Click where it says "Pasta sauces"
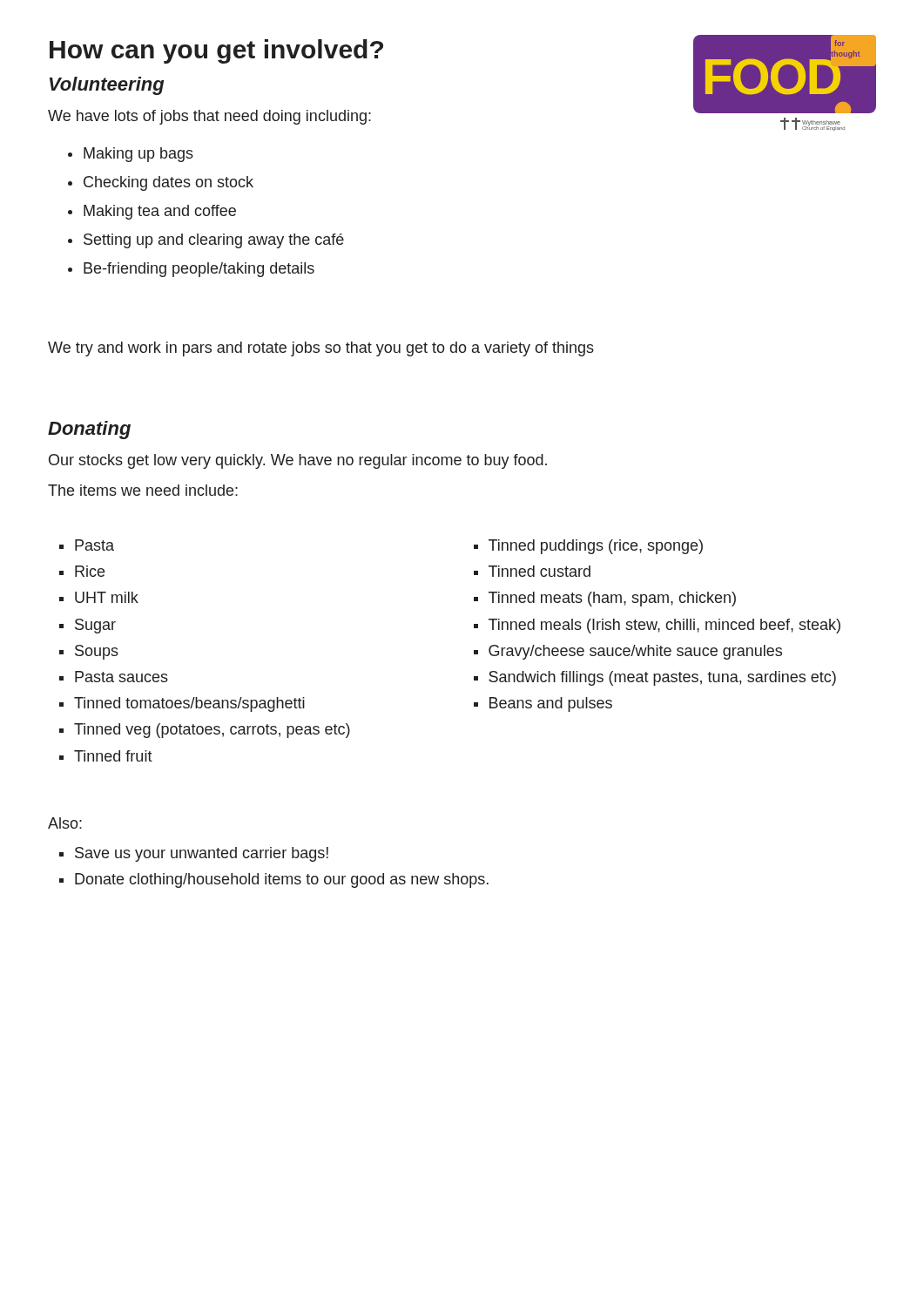Image resolution: width=924 pixels, height=1307 pixels. (x=121, y=677)
